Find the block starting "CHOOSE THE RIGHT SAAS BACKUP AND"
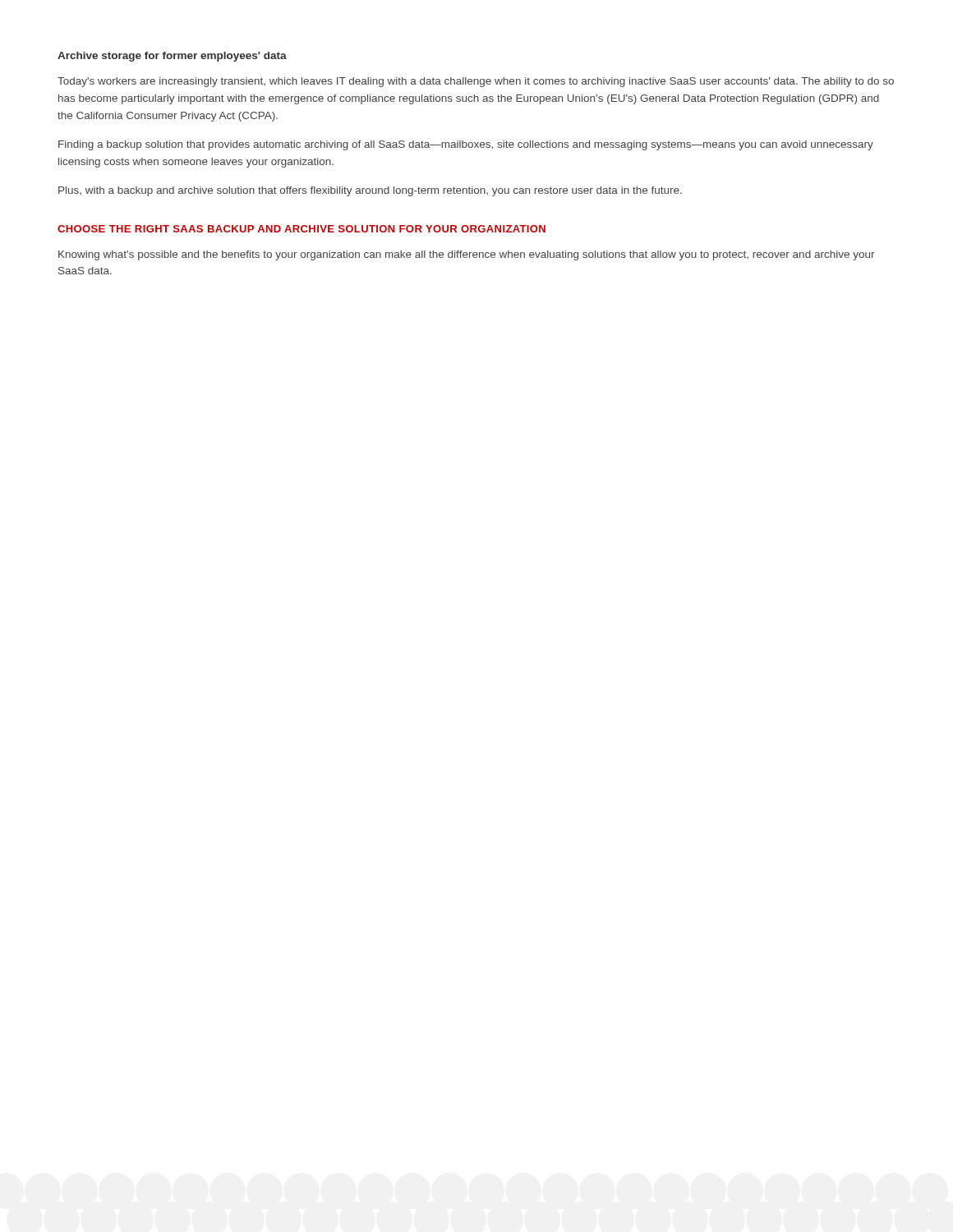953x1232 pixels. point(302,228)
